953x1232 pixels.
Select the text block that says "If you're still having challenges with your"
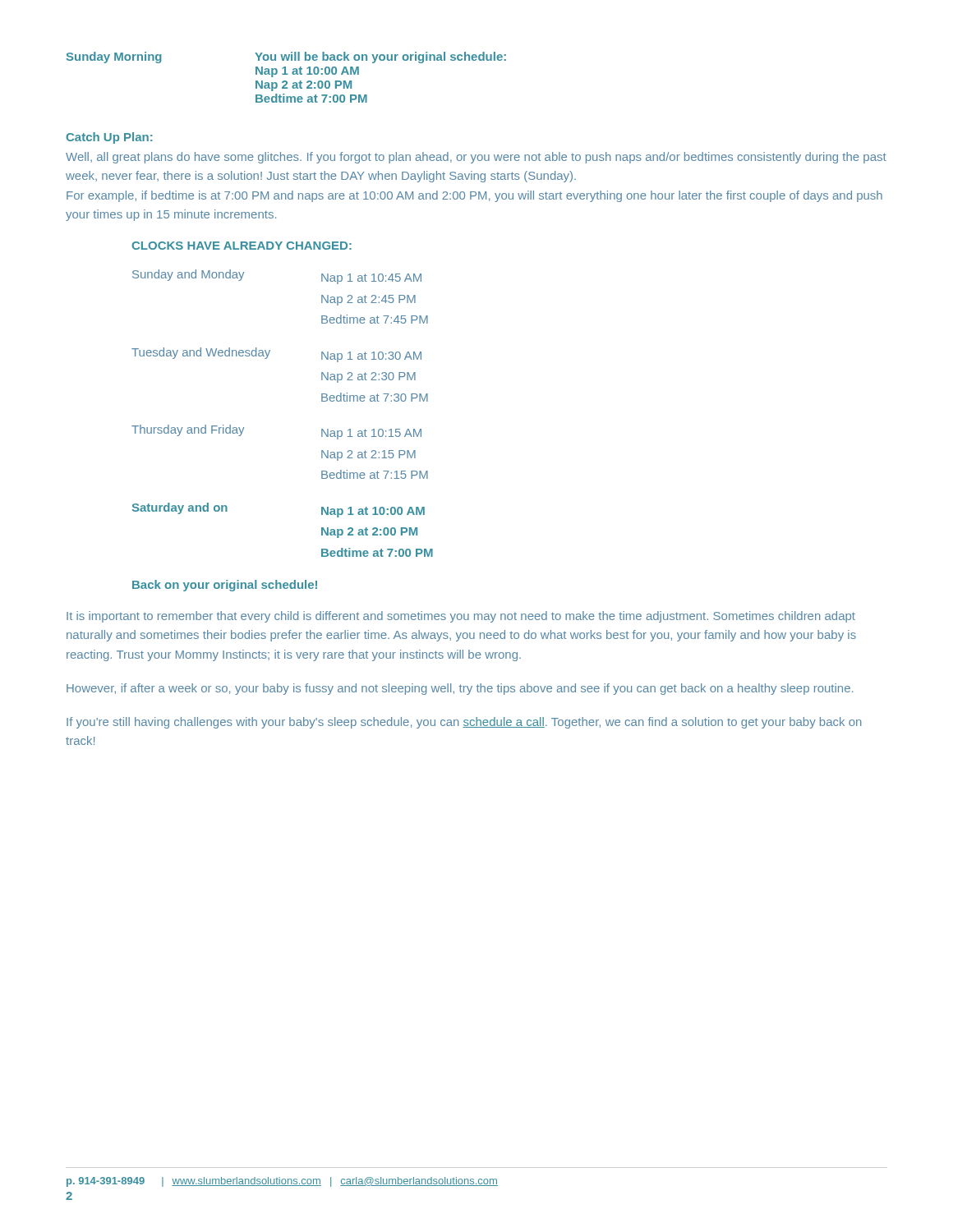click(x=464, y=731)
